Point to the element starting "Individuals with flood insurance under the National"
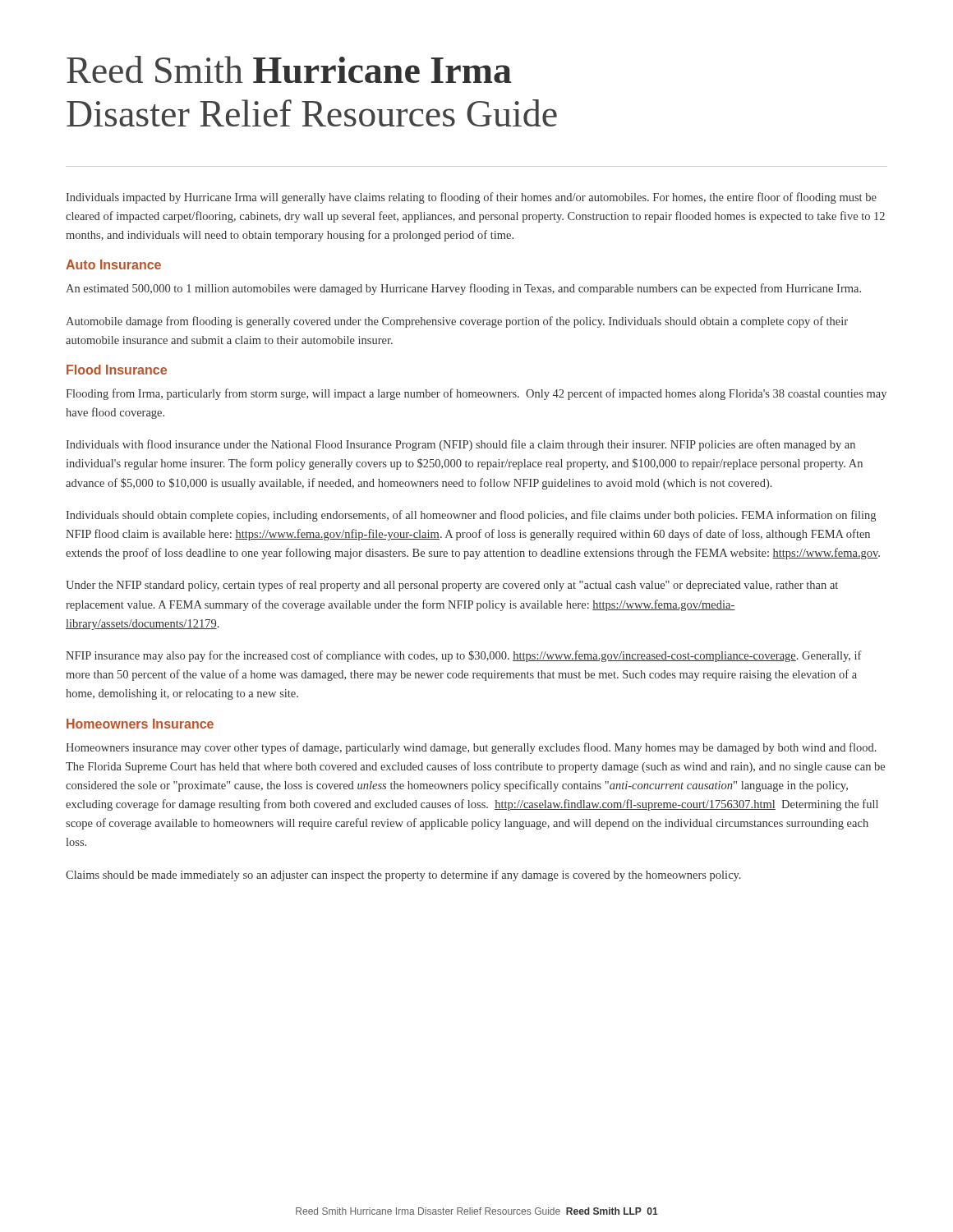This screenshot has height=1232, width=953. (x=464, y=464)
